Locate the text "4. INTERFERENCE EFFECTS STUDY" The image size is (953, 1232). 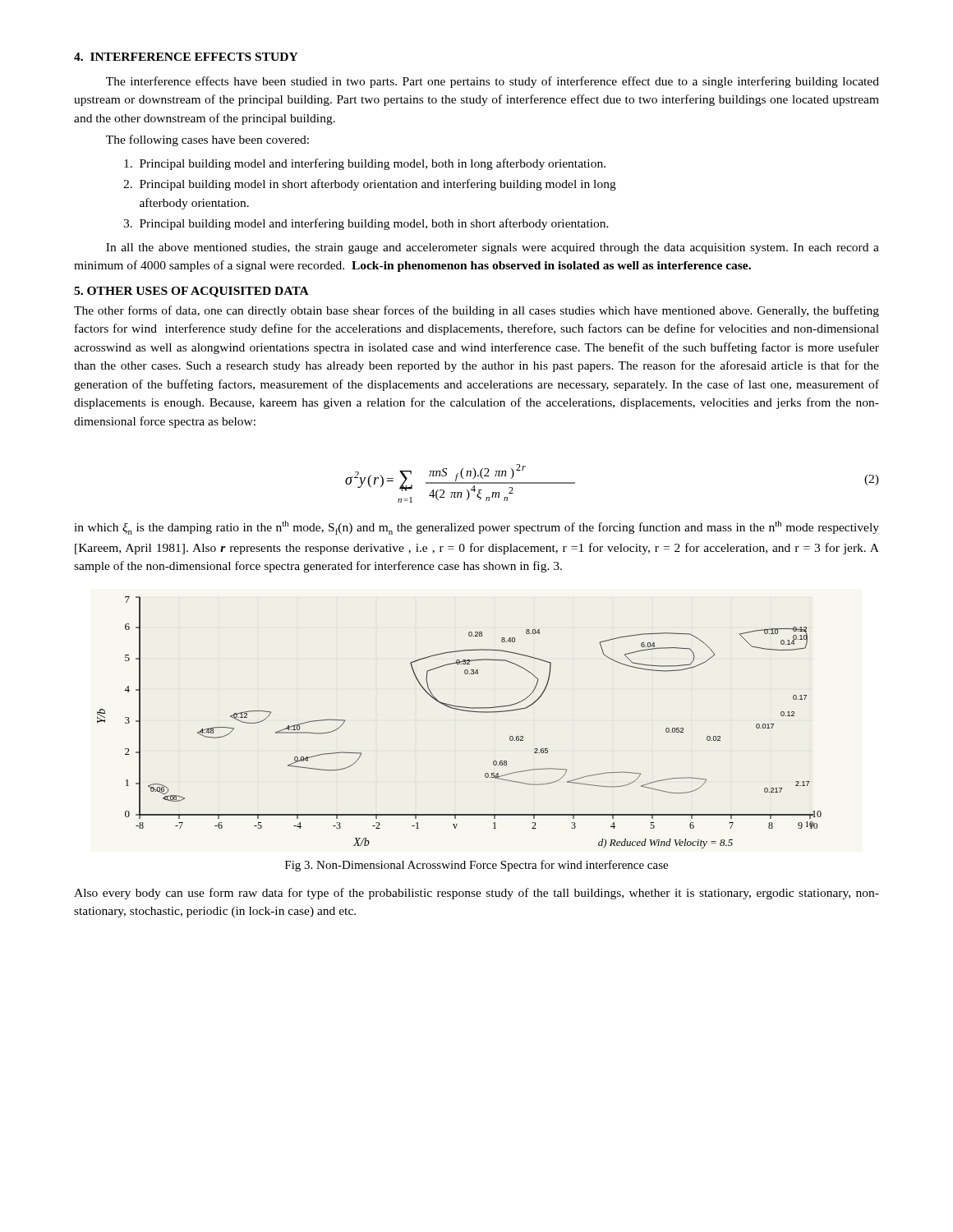tap(186, 56)
